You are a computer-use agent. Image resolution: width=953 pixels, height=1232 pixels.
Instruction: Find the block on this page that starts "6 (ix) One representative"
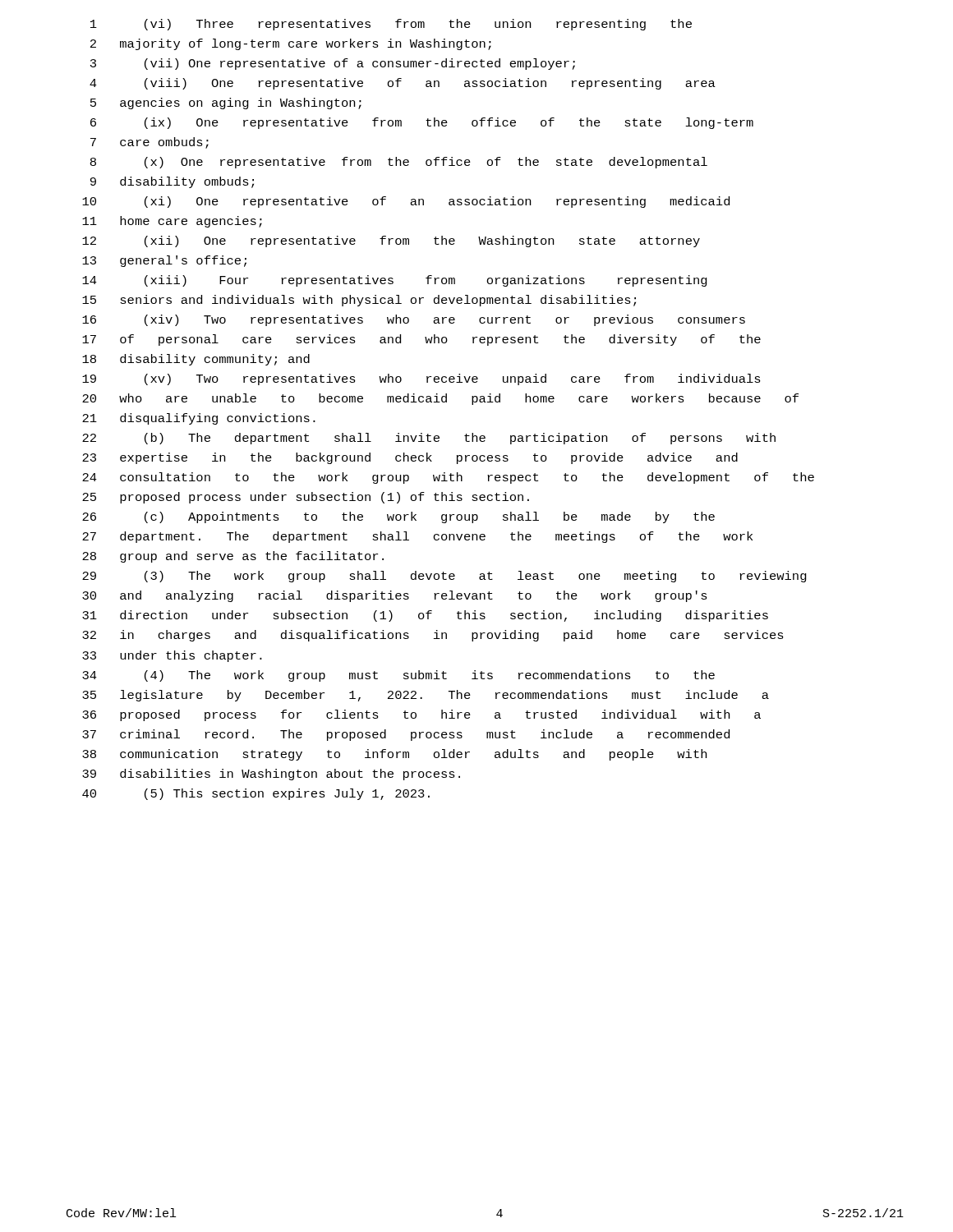[485, 133]
